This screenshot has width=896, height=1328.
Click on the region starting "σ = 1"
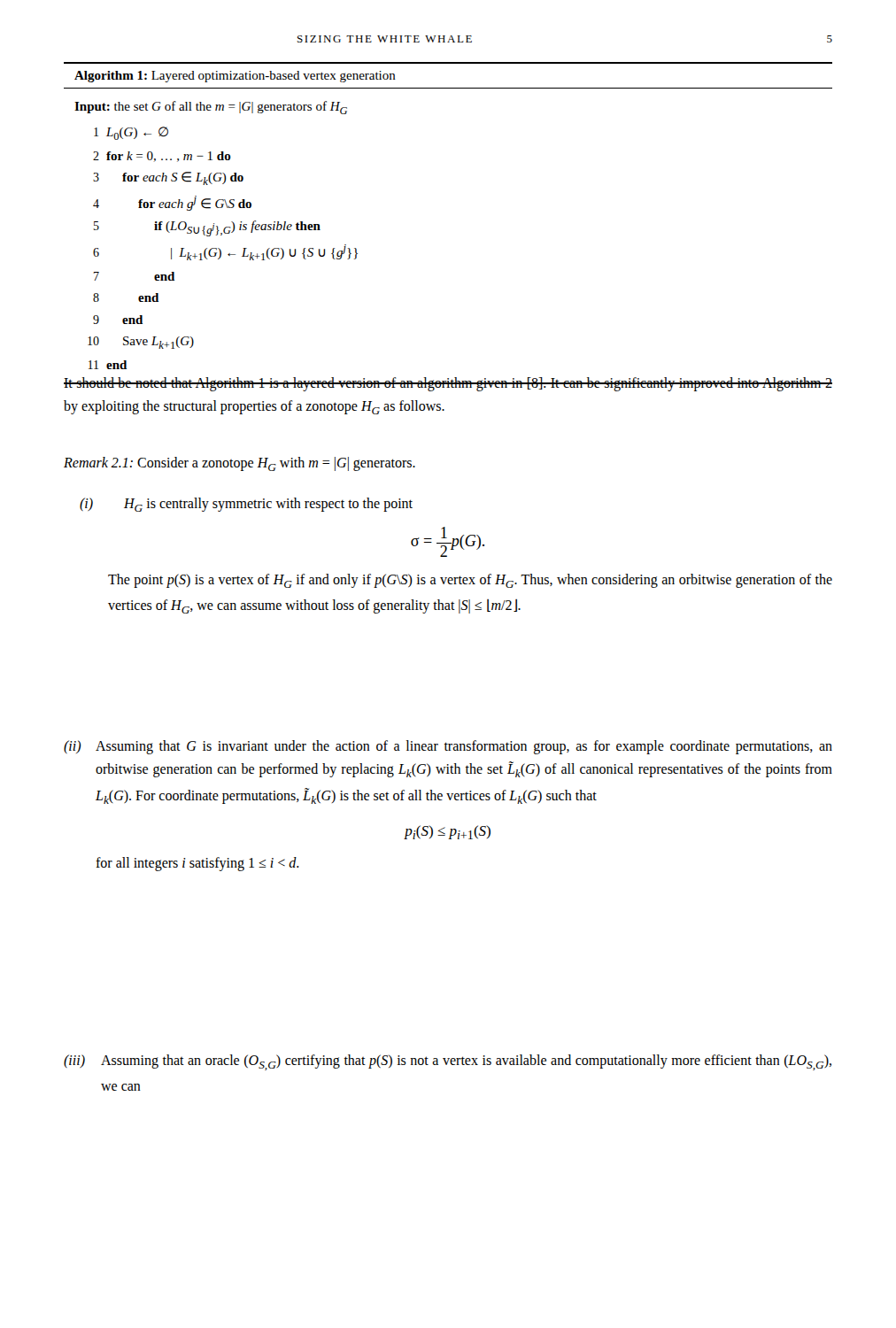coord(448,543)
